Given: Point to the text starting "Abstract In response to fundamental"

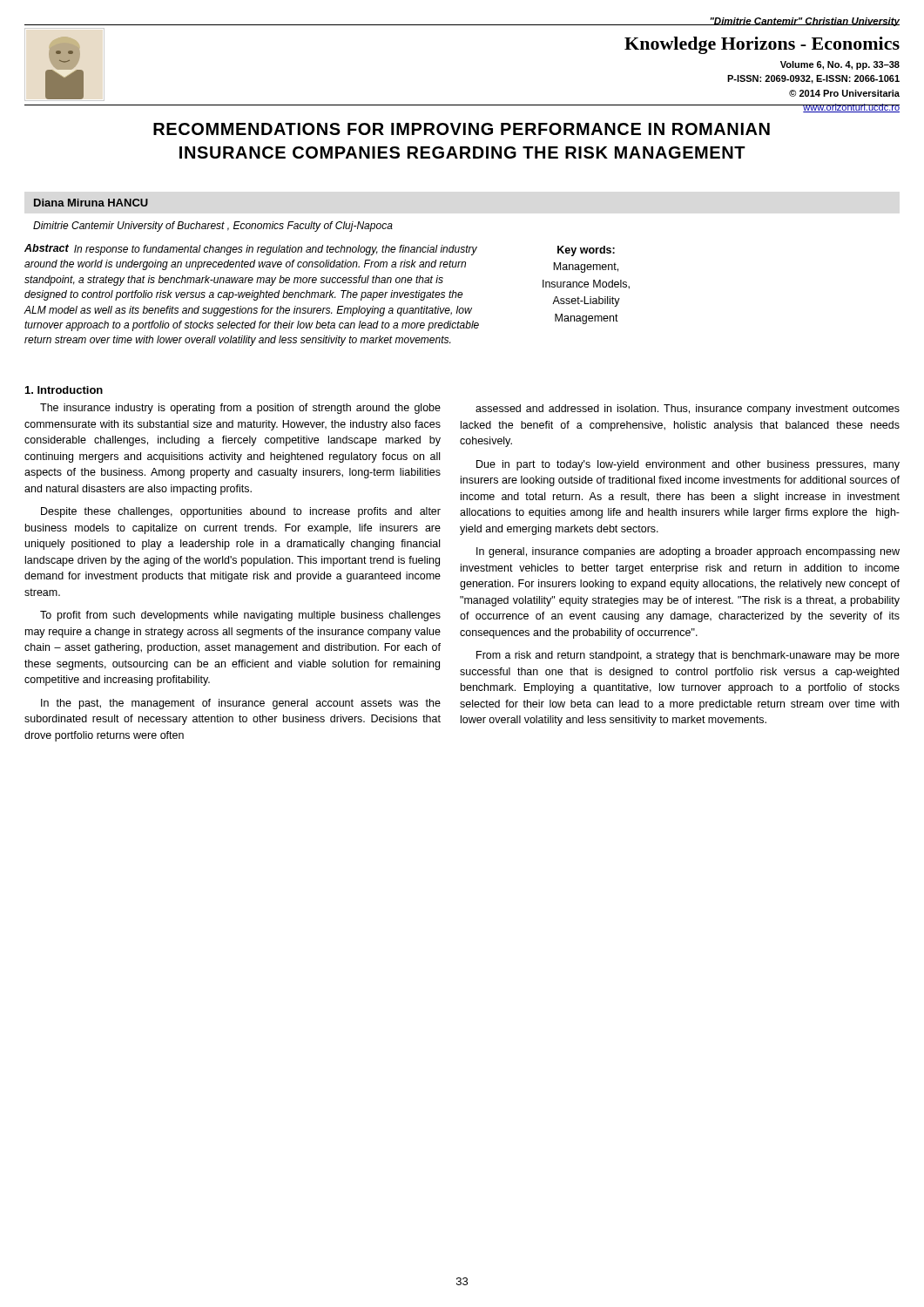Looking at the screenshot, I should coord(252,294).
